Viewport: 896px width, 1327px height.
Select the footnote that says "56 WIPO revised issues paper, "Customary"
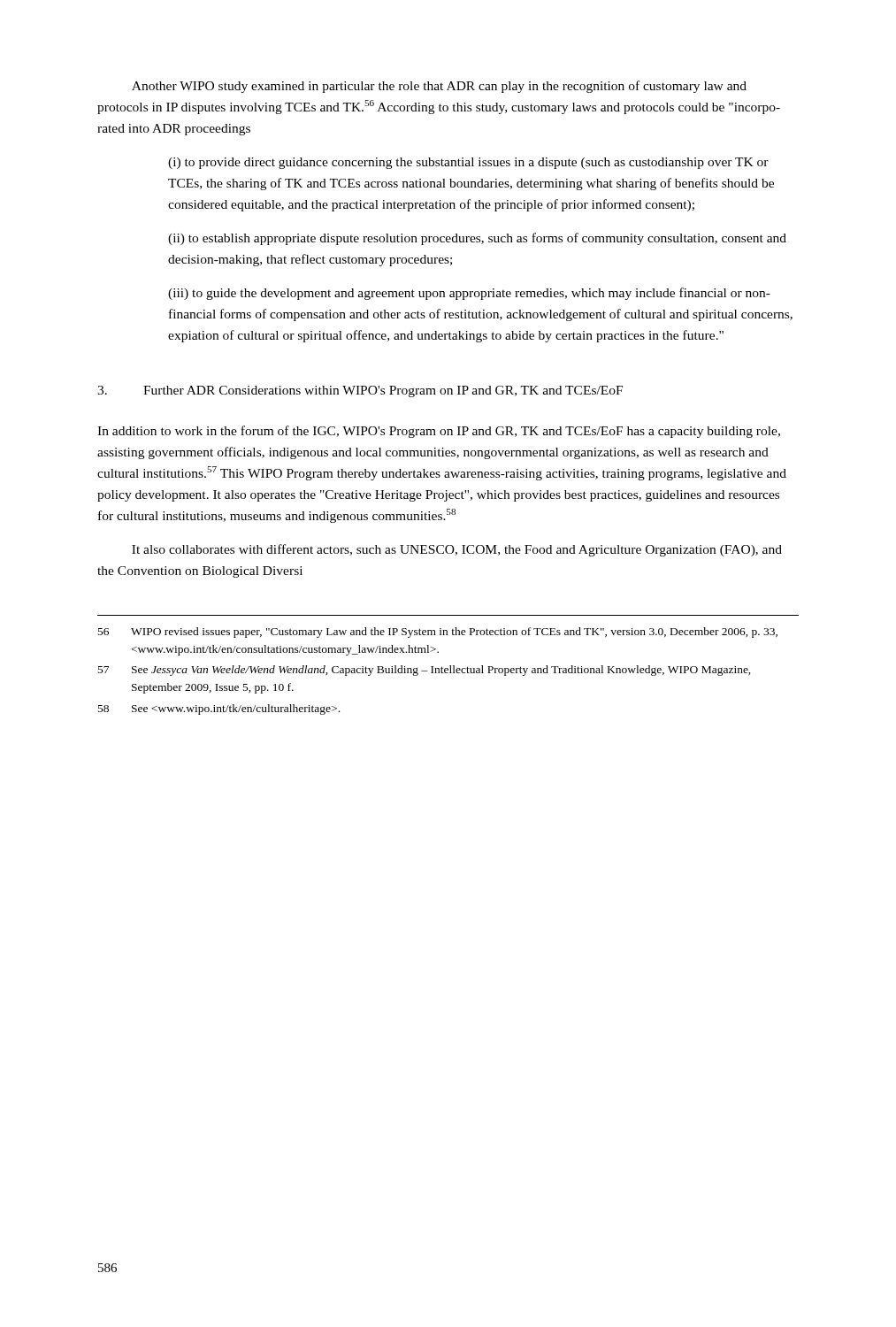(448, 640)
